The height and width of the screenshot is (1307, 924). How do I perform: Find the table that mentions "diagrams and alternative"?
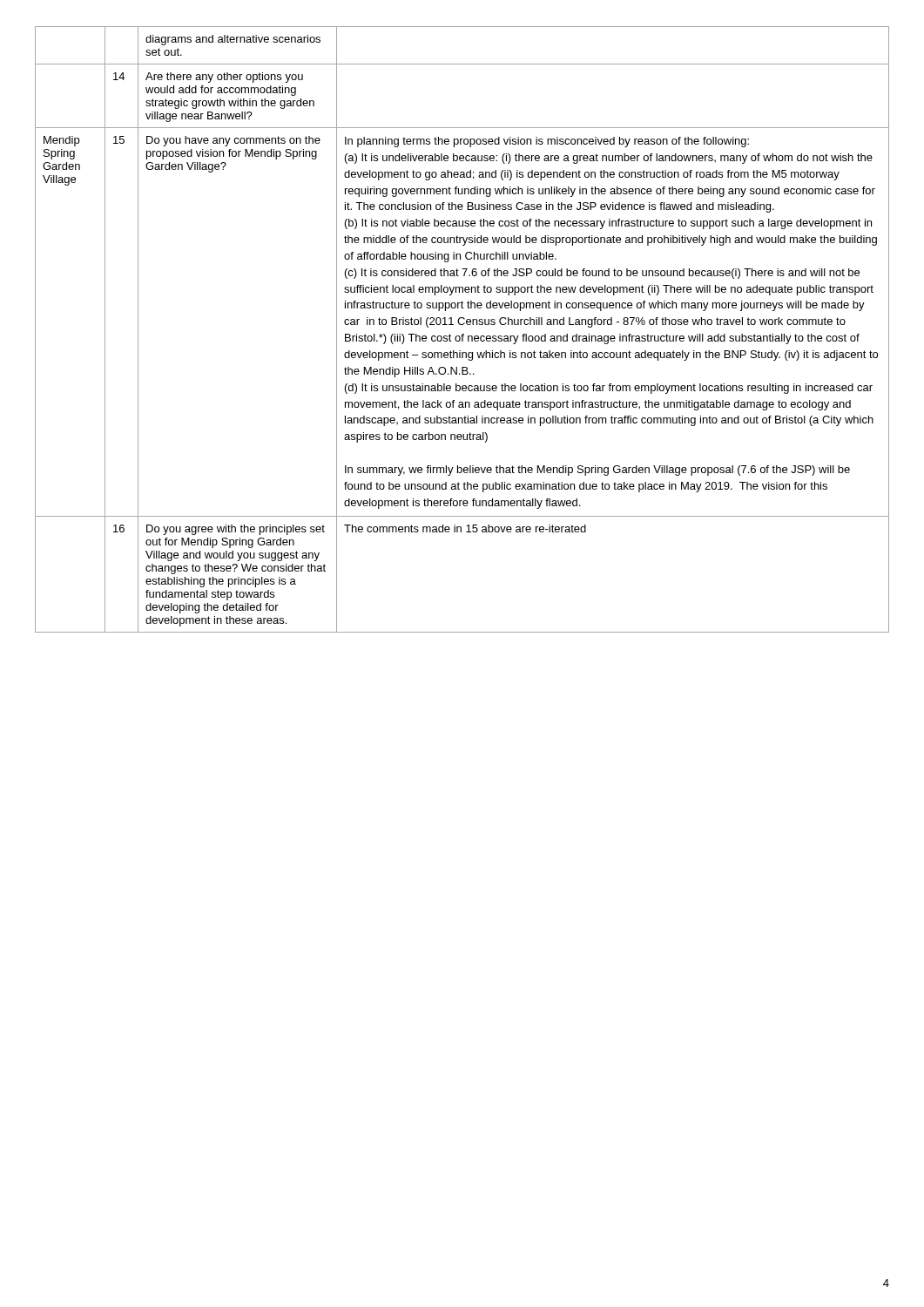pos(462,330)
